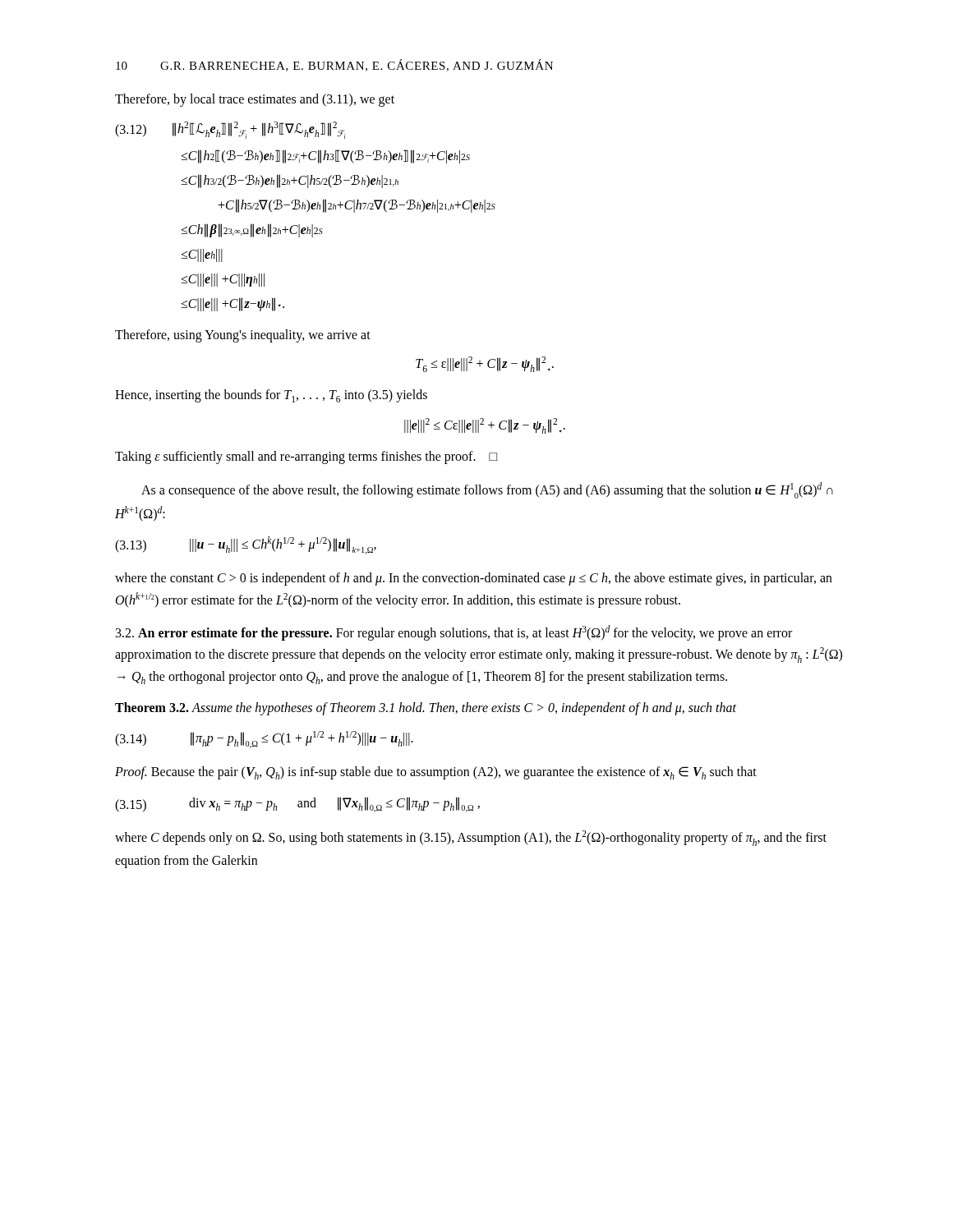
Task: Click on the text block starting "Hence, inserting the"
Action: (271, 396)
